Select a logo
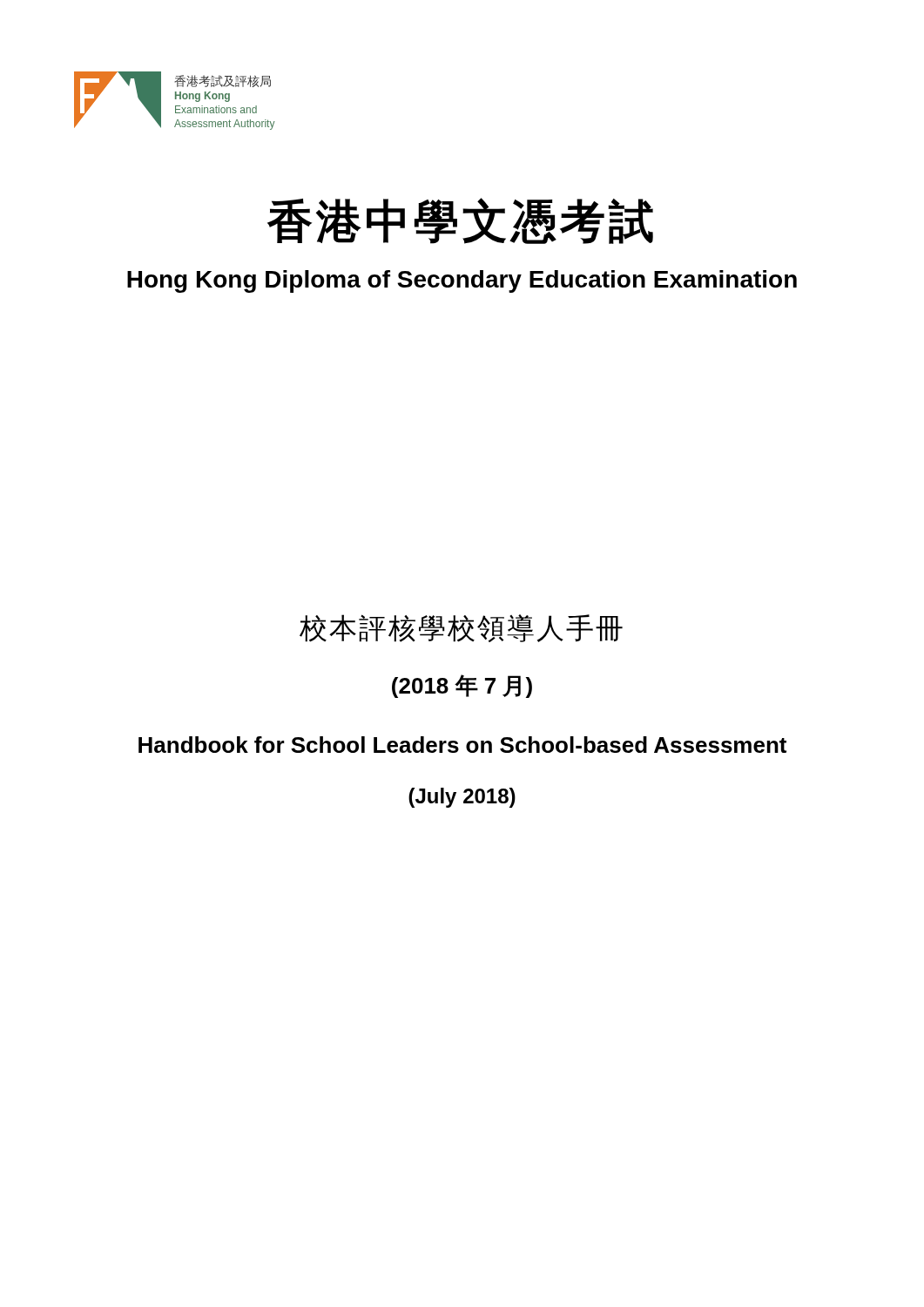Image resolution: width=924 pixels, height=1307 pixels. pyautogui.click(x=172, y=102)
